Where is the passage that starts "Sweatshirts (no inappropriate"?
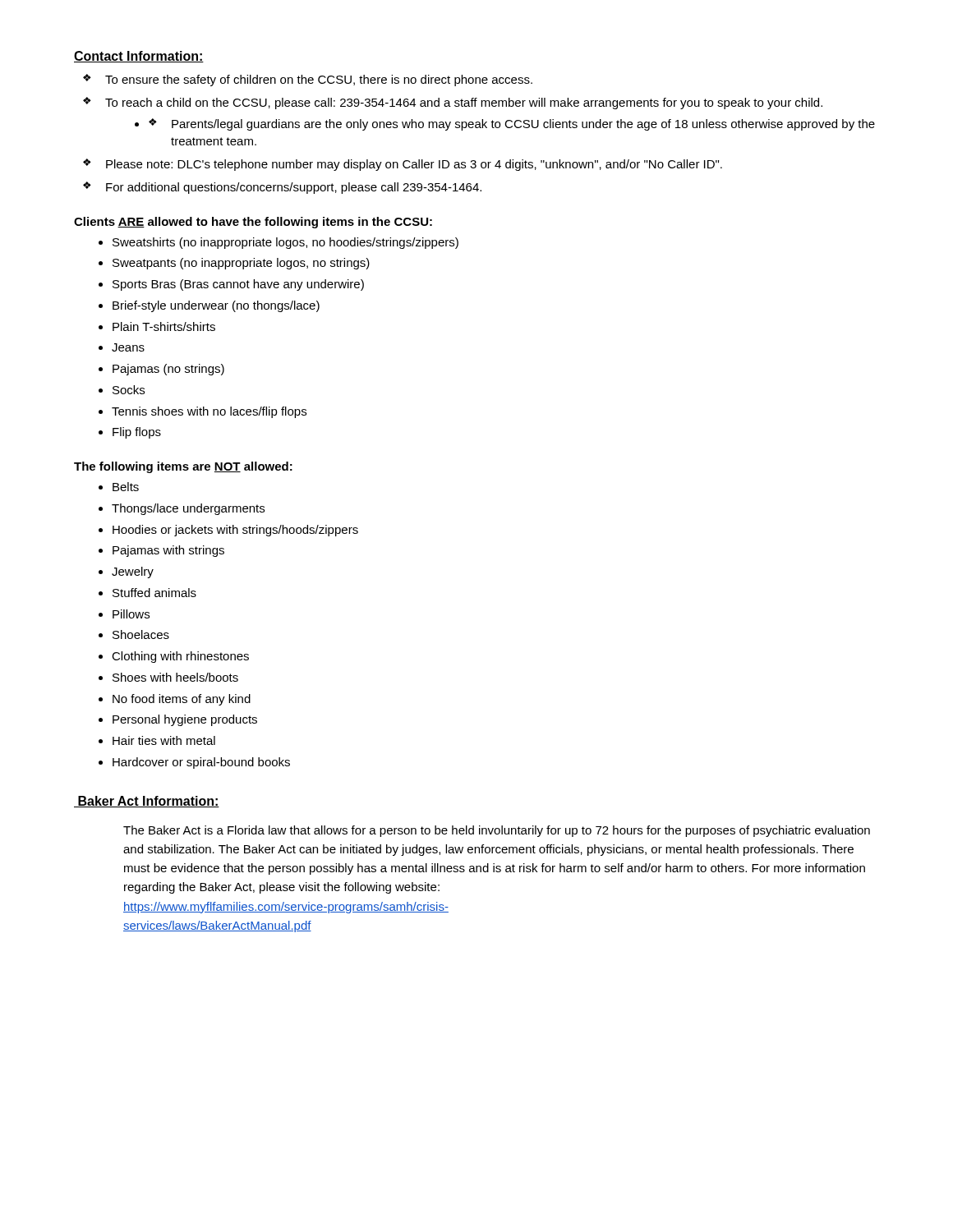The height and width of the screenshot is (1232, 953). (x=285, y=243)
